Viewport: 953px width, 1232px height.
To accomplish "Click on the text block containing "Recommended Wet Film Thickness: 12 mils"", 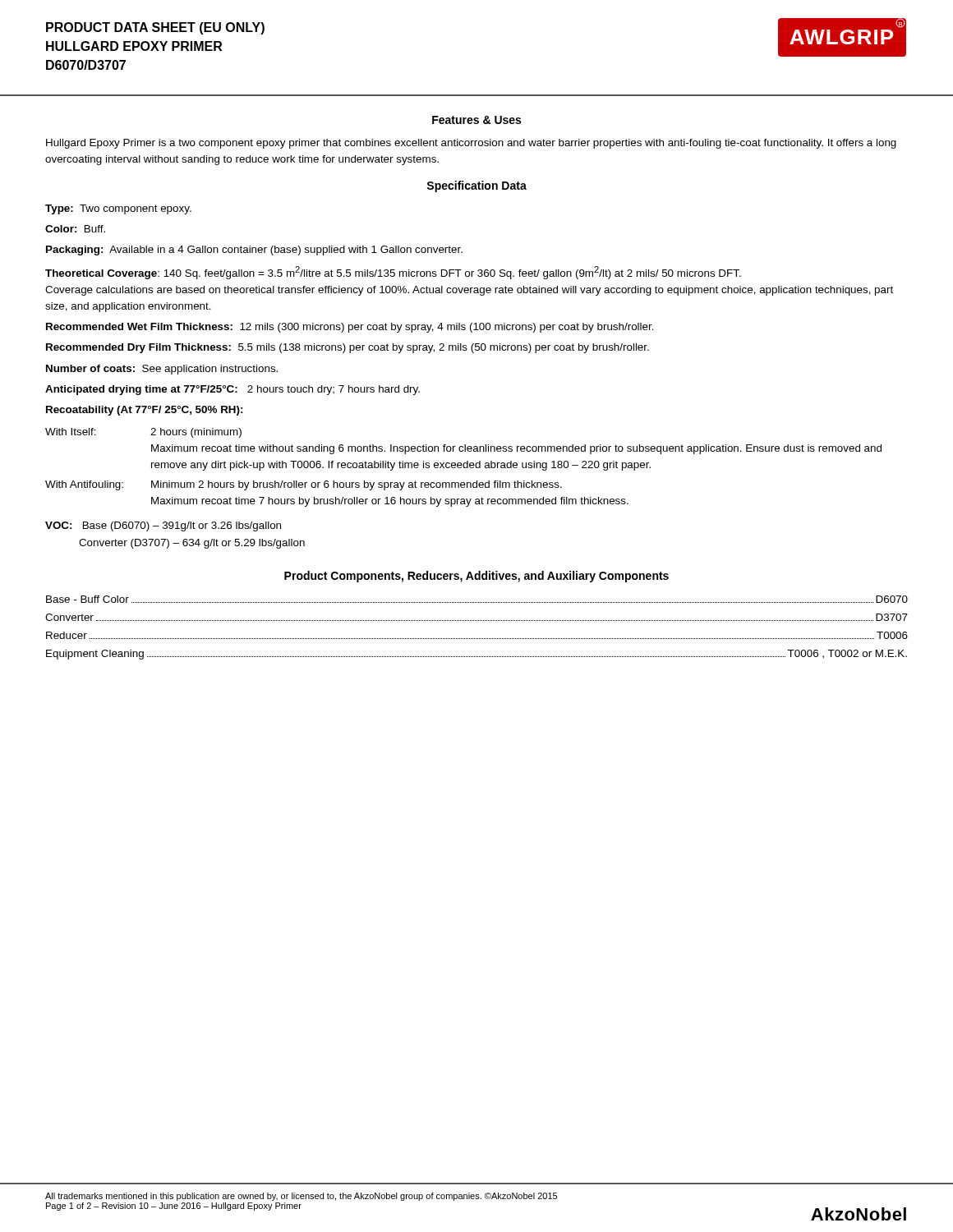I will (x=350, y=327).
